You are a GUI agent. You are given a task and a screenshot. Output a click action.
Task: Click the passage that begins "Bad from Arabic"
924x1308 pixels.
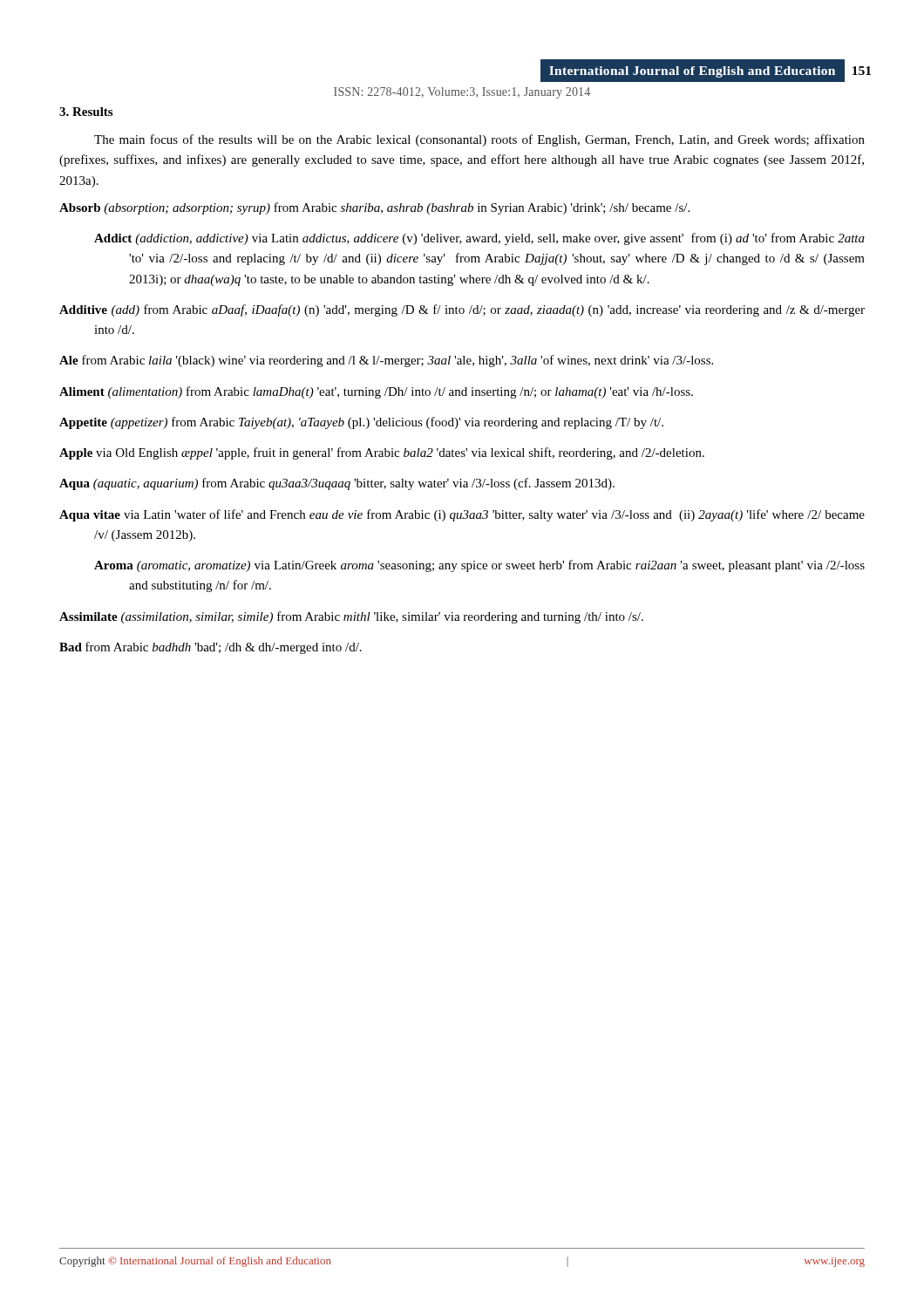pos(211,647)
